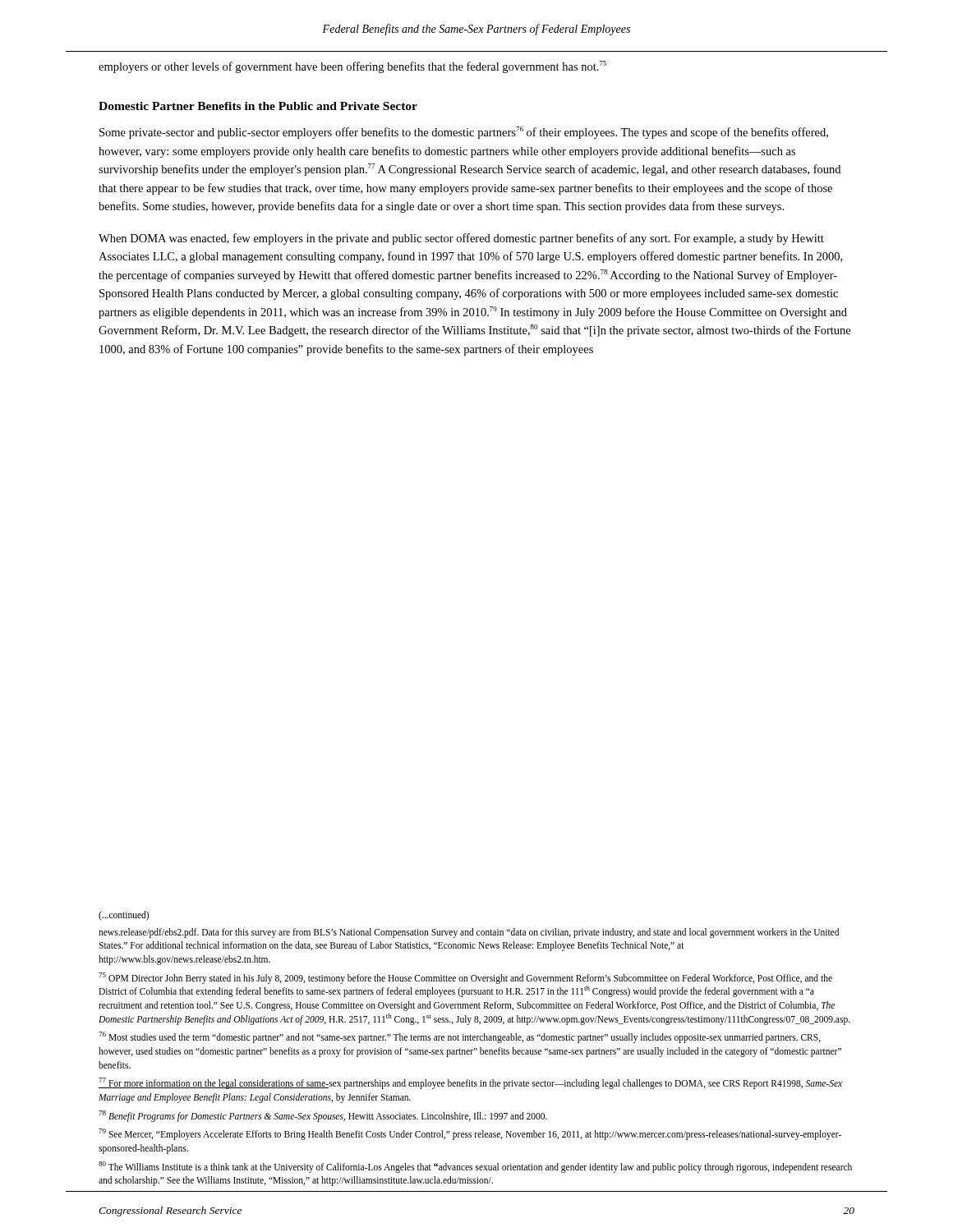Find the block on this page that starts "78 Benefit Programs for Domestic Partners & Same-Sex"
Screen dimensions: 1232x953
[323, 1115]
